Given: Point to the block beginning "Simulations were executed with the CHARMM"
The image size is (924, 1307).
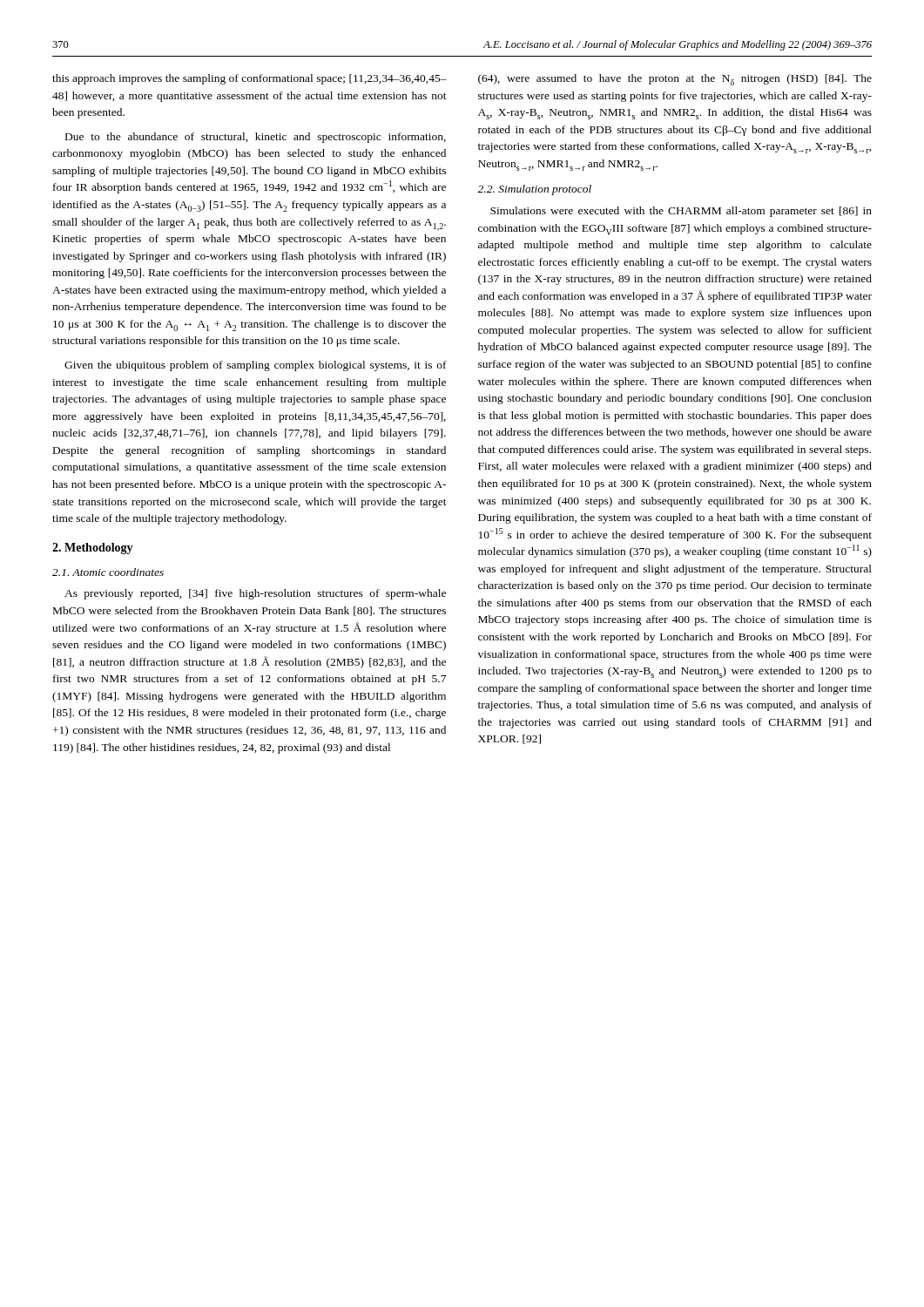Looking at the screenshot, I should coord(675,475).
